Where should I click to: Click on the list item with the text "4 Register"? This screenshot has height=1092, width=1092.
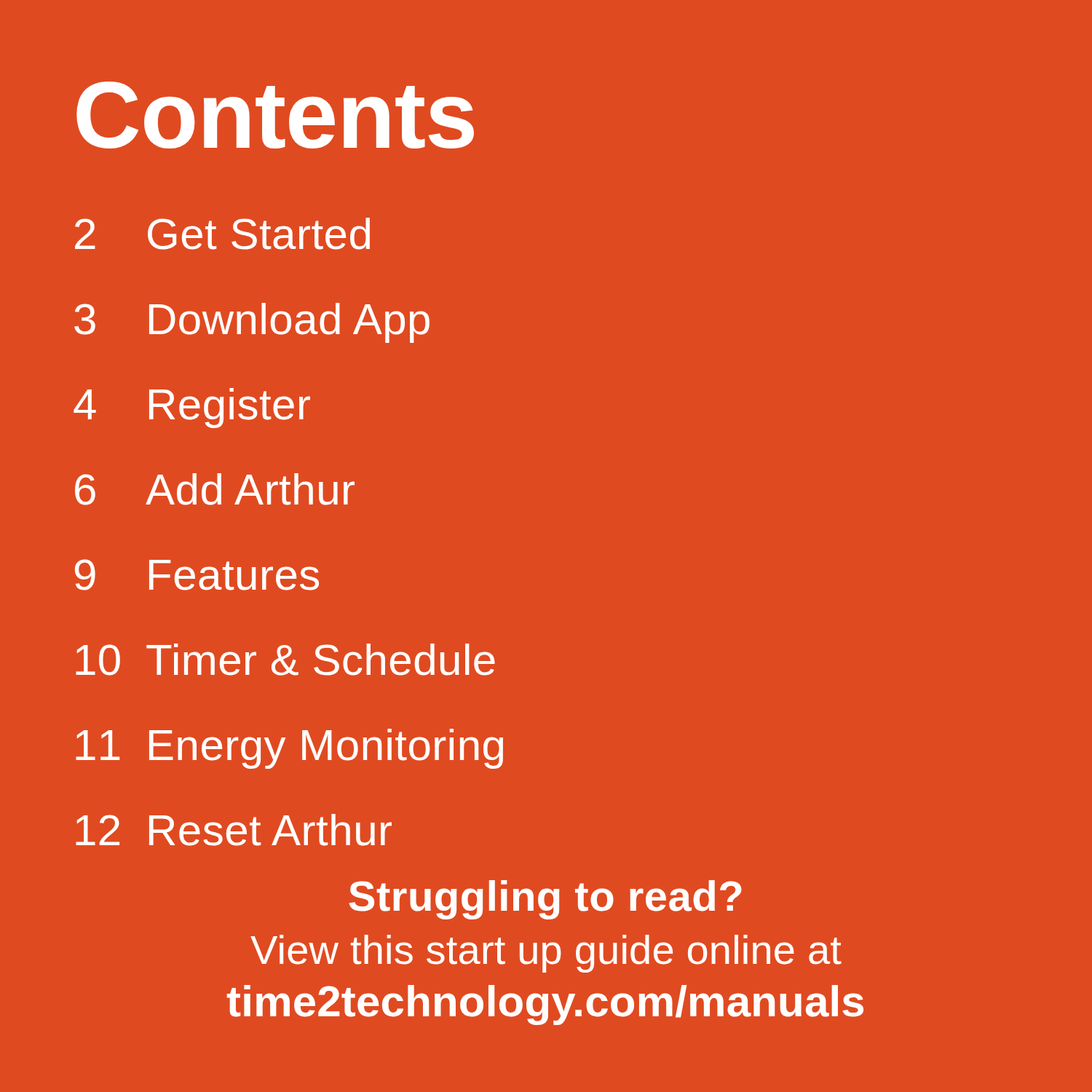point(192,404)
